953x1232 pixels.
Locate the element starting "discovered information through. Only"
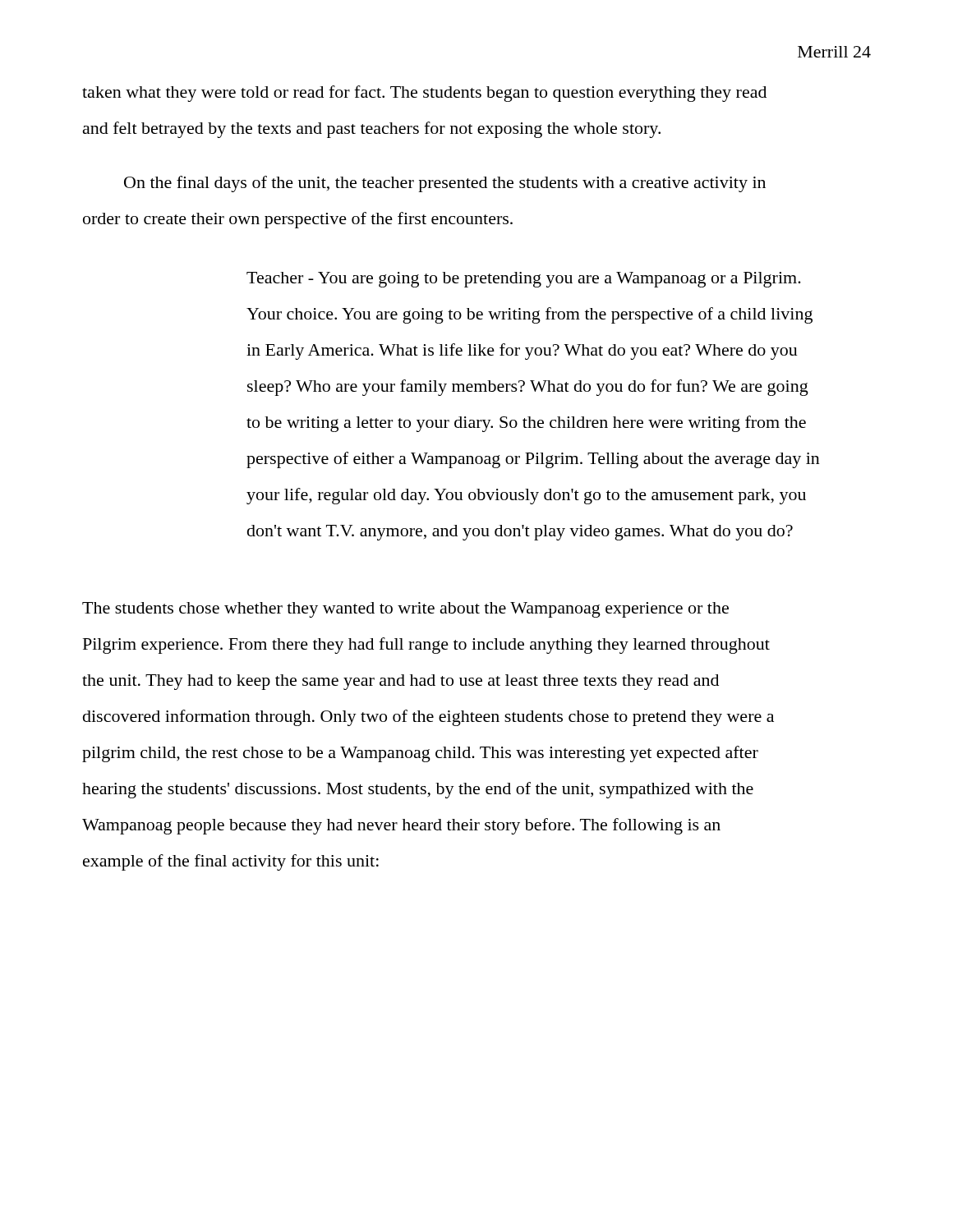point(428,716)
